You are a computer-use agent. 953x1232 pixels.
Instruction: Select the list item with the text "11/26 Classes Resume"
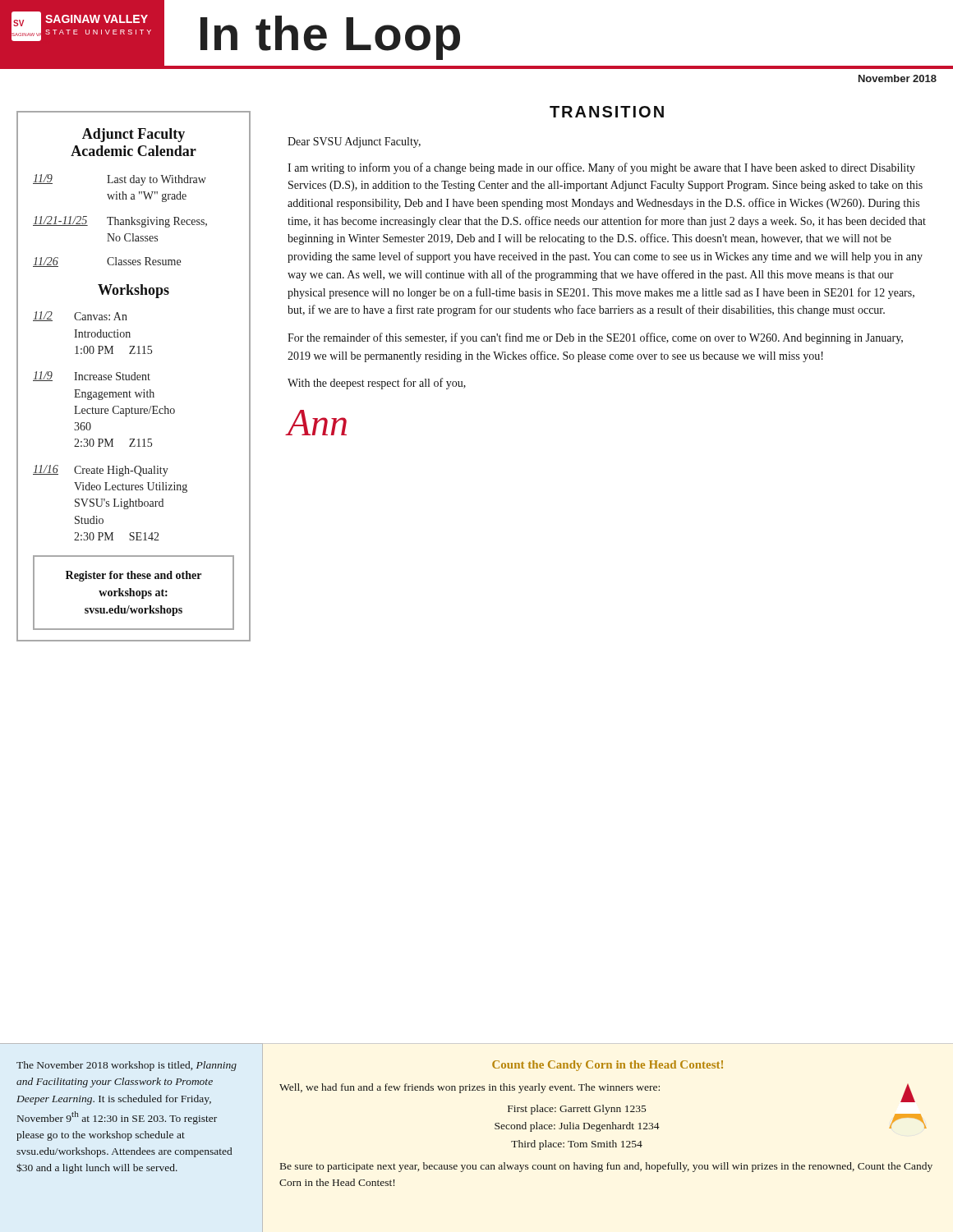107,262
